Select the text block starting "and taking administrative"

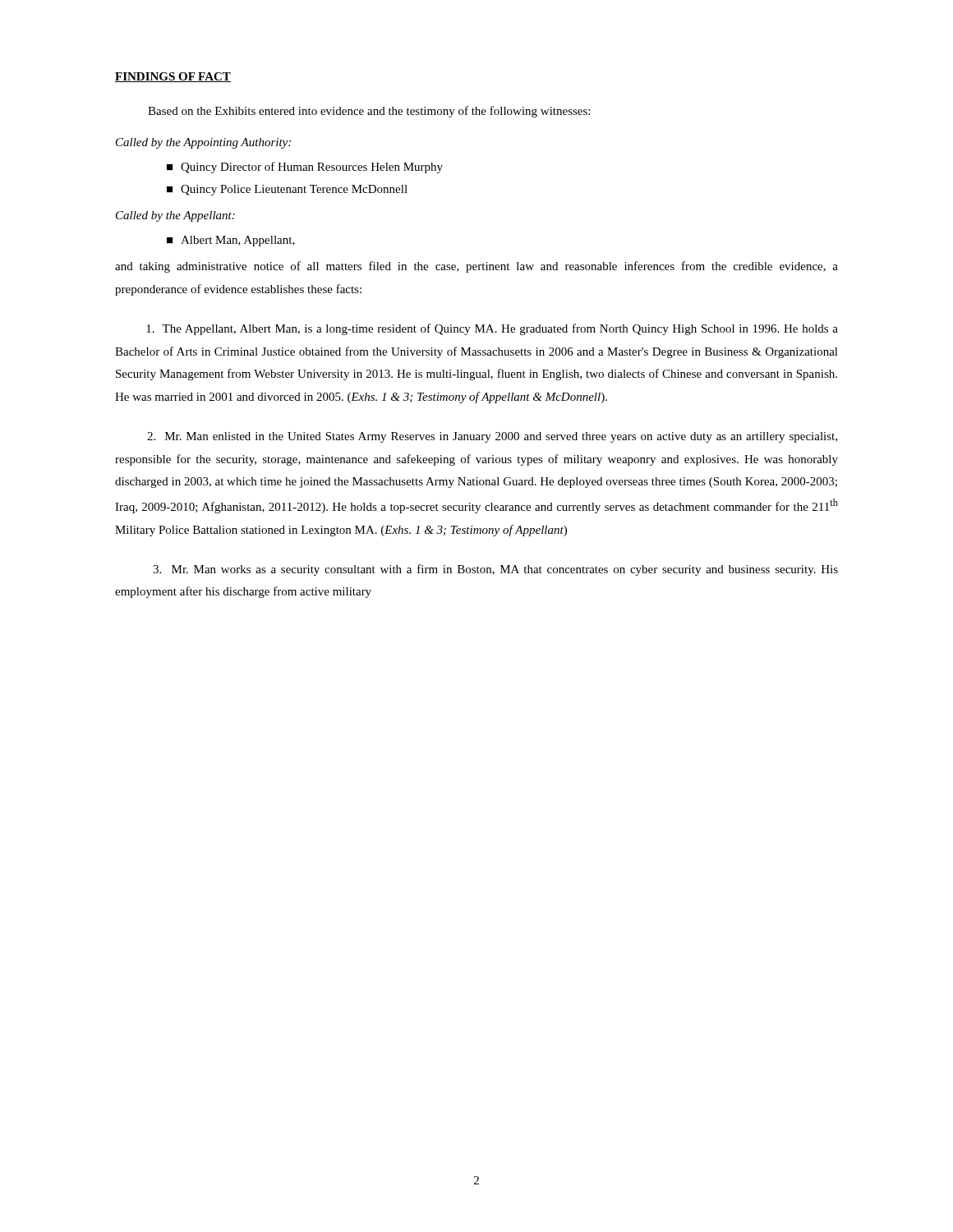(x=476, y=278)
